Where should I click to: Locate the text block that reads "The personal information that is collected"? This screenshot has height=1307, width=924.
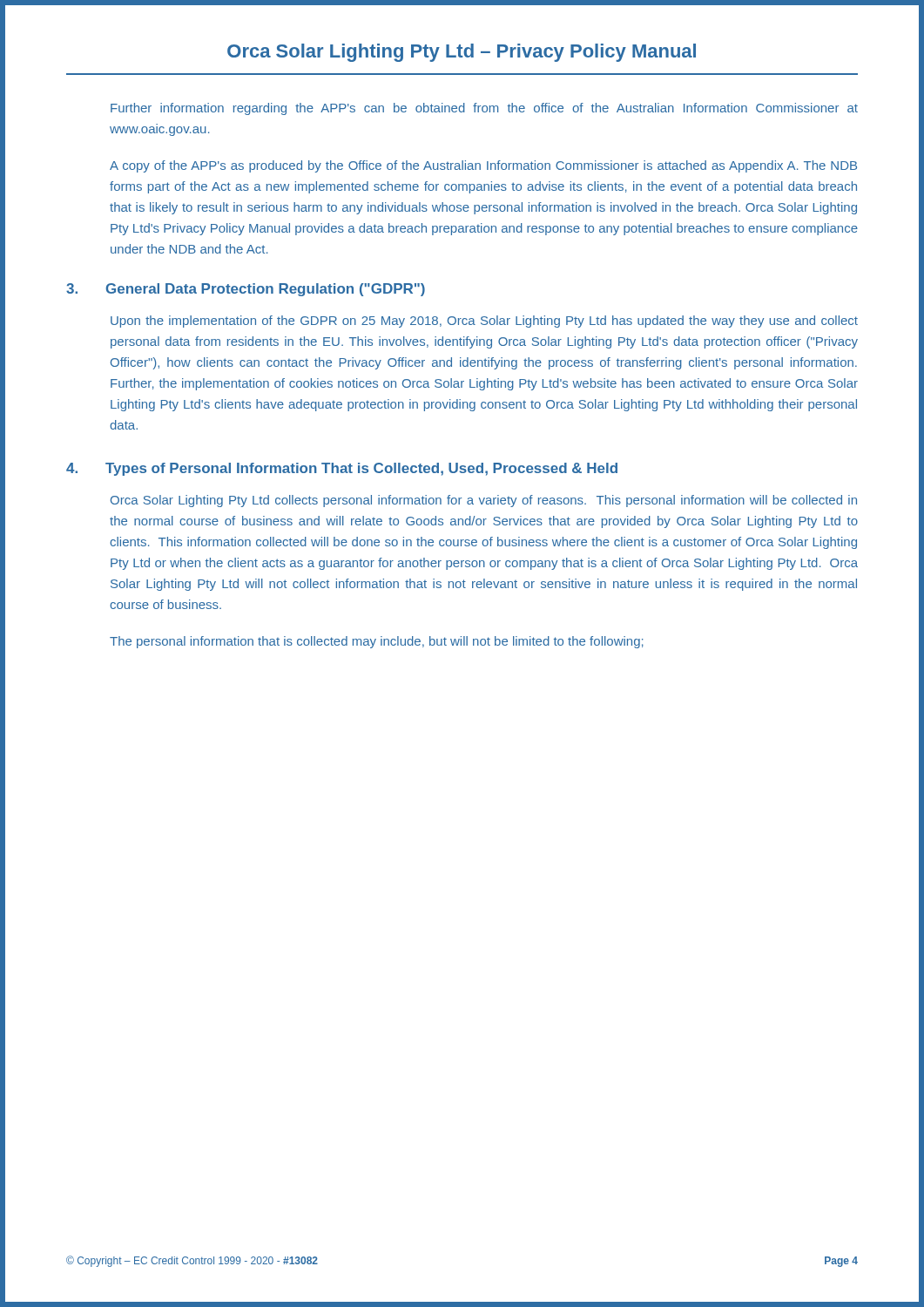tap(377, 641)
